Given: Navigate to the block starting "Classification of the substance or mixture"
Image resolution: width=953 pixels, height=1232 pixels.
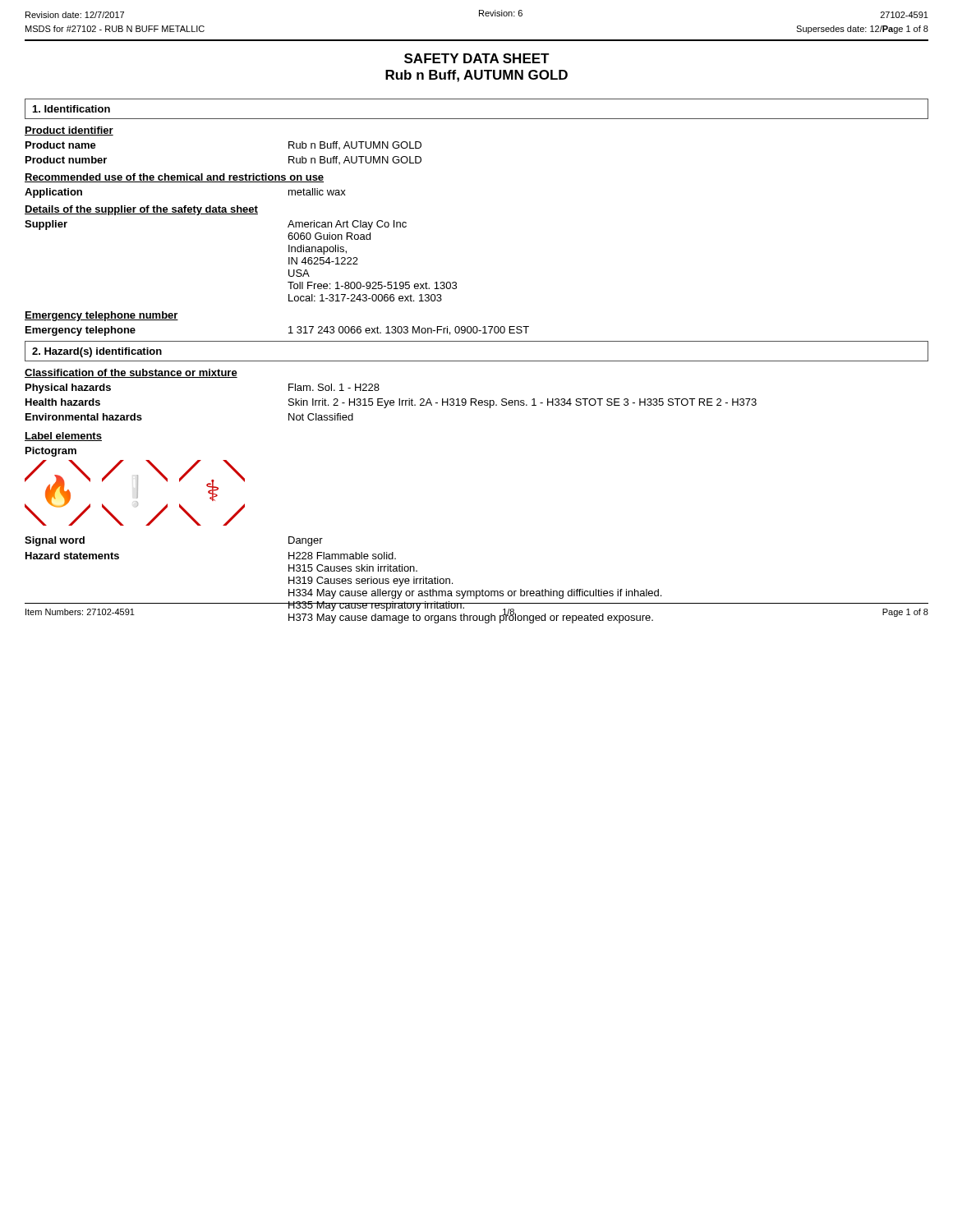Looking at the screenshot, I should [131, 372].
